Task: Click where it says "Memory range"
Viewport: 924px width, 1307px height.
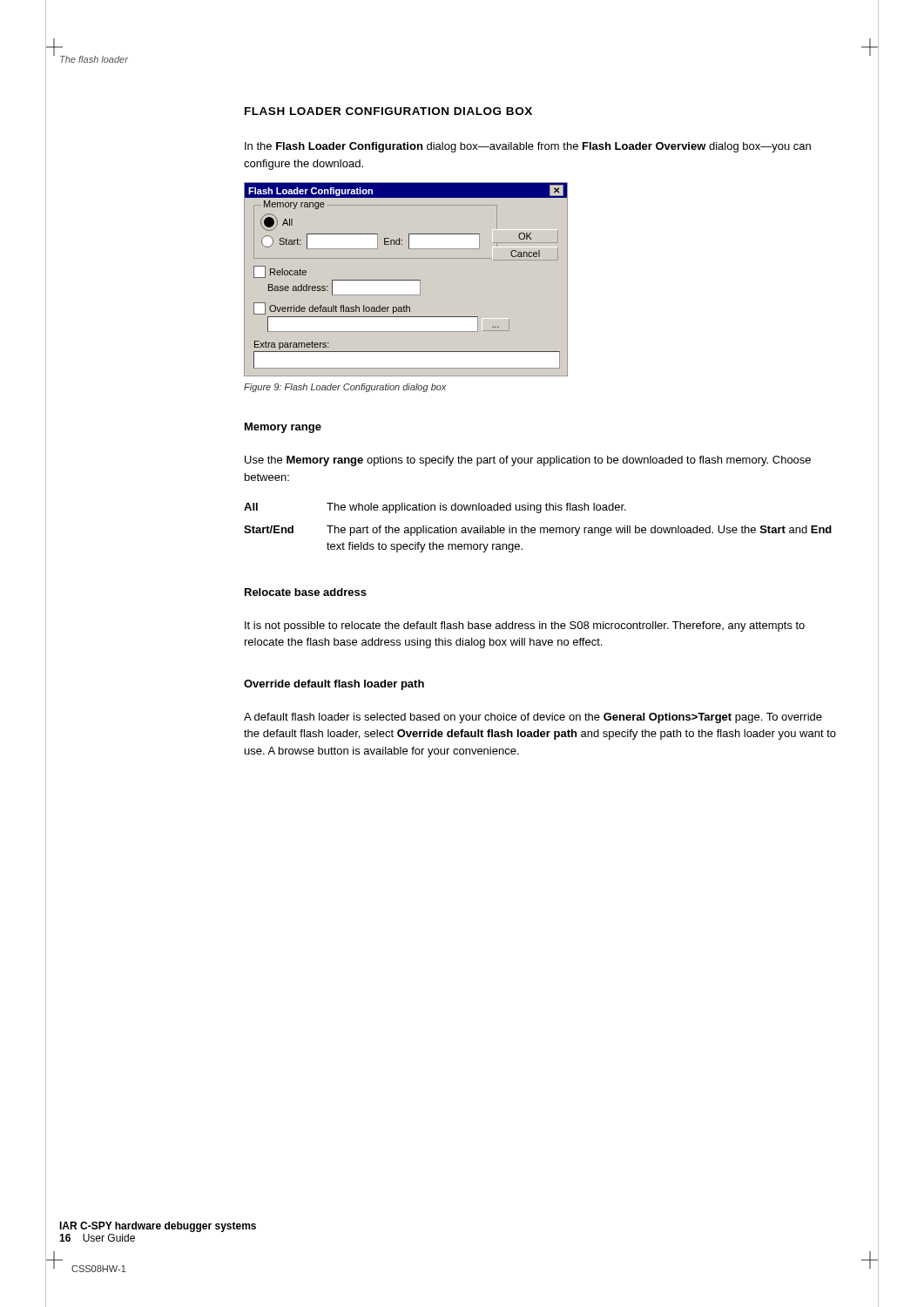Action: [283, 426]
